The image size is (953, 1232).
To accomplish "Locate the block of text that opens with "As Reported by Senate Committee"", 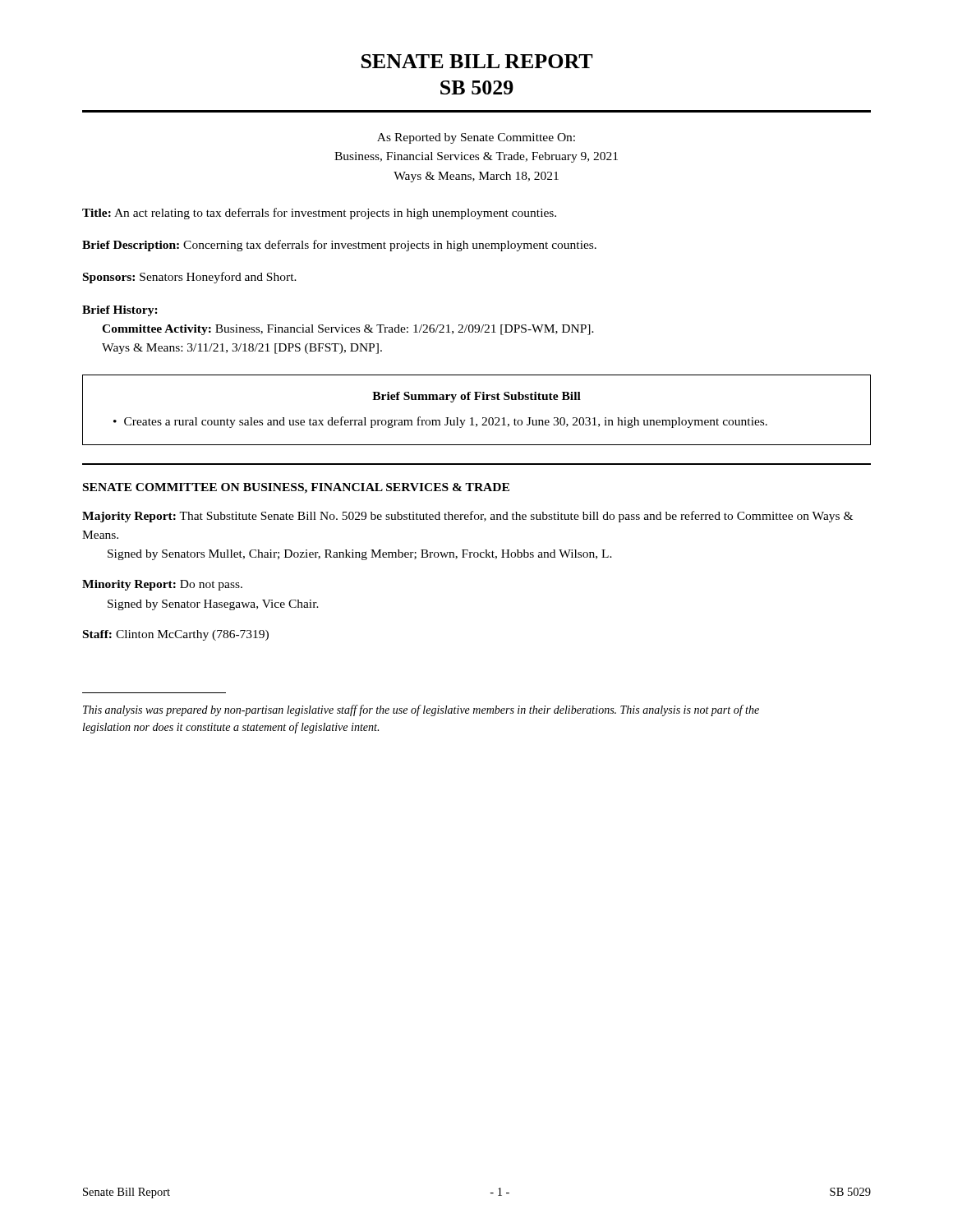I will coord(476,156).
